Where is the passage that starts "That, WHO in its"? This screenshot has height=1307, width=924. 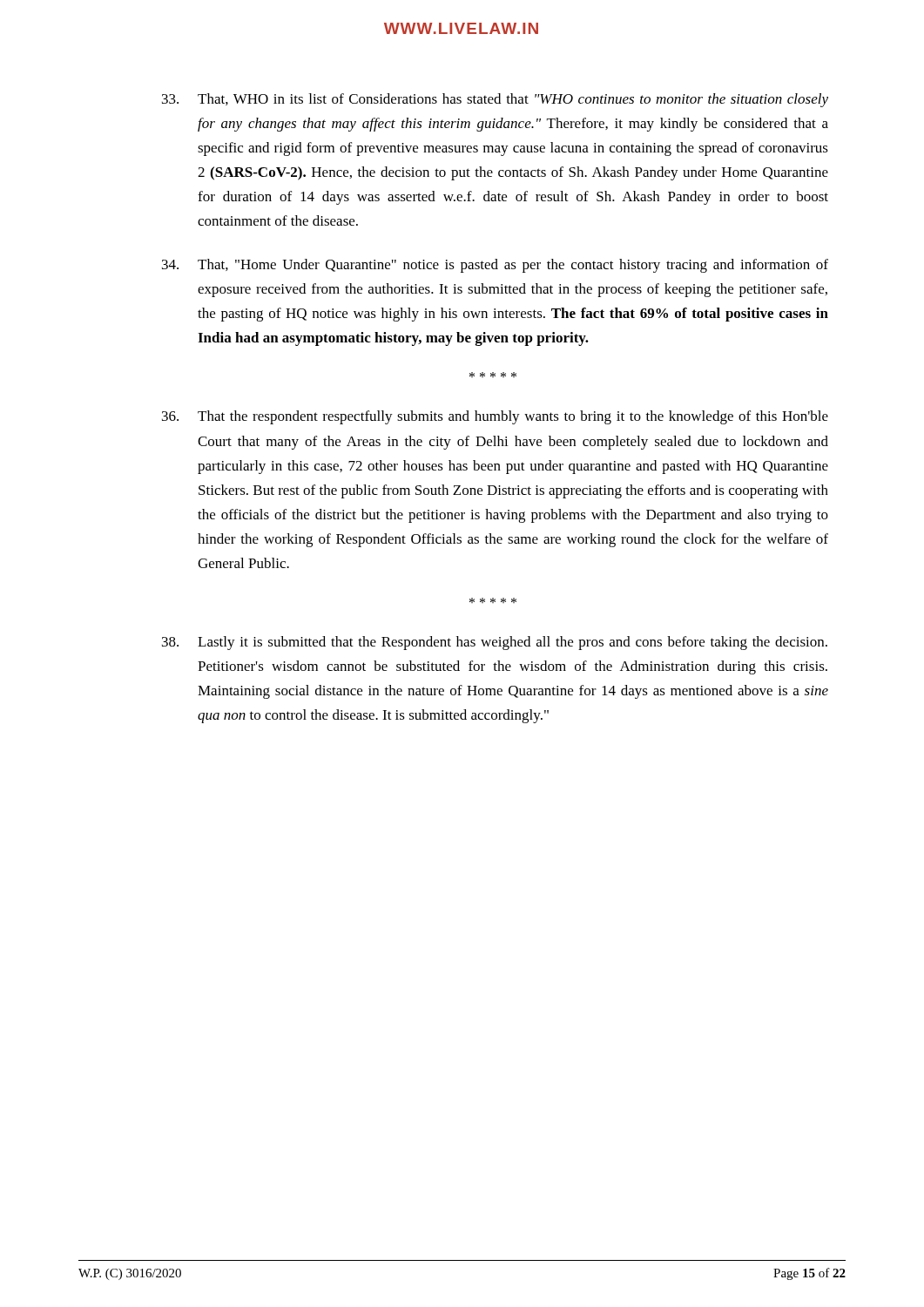(495, 160)
